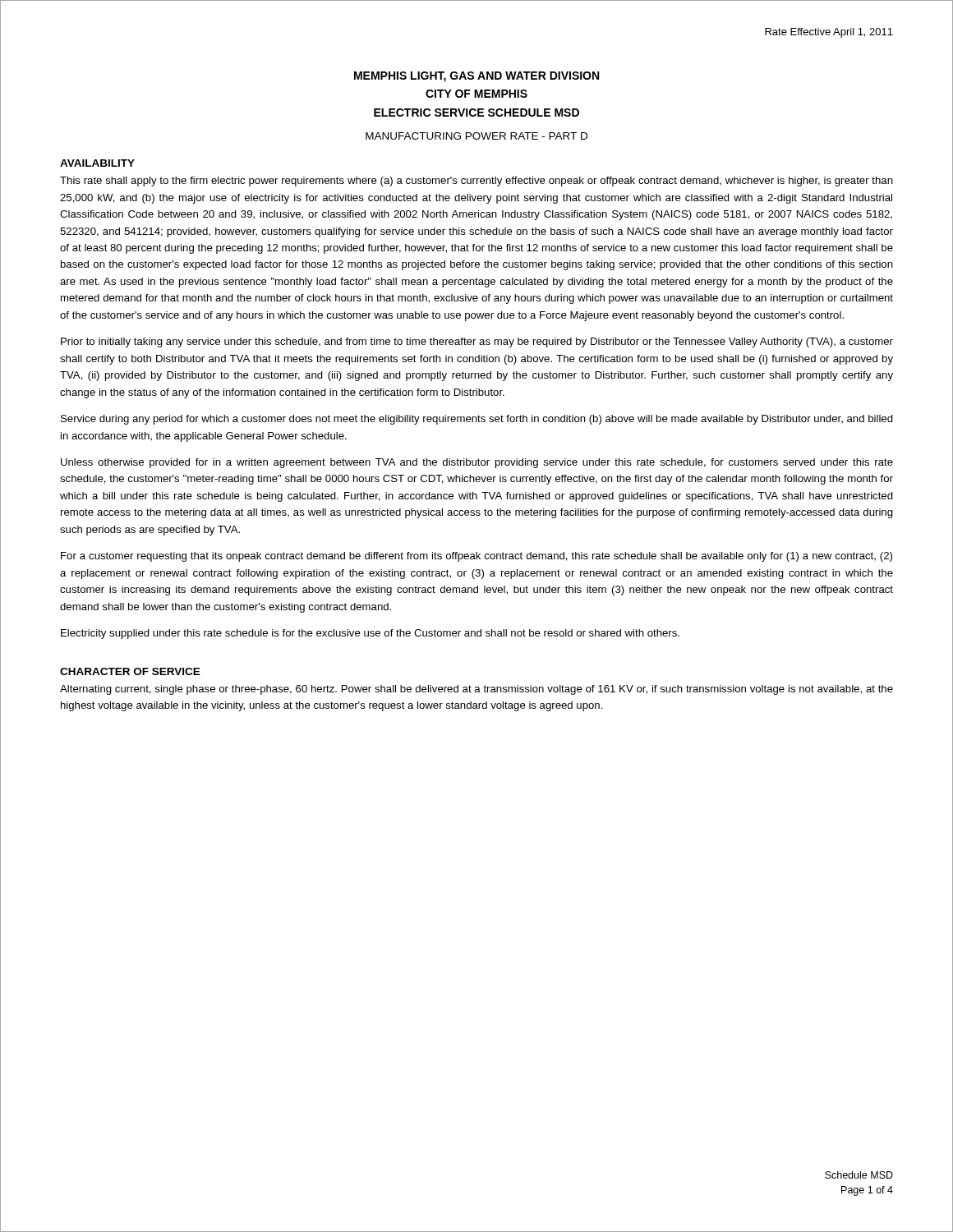The image size is (953, 1232).
Task: Navigate to the block starting "Alternating current, single phase or three-phase, 60"
Action: point(476,697)
